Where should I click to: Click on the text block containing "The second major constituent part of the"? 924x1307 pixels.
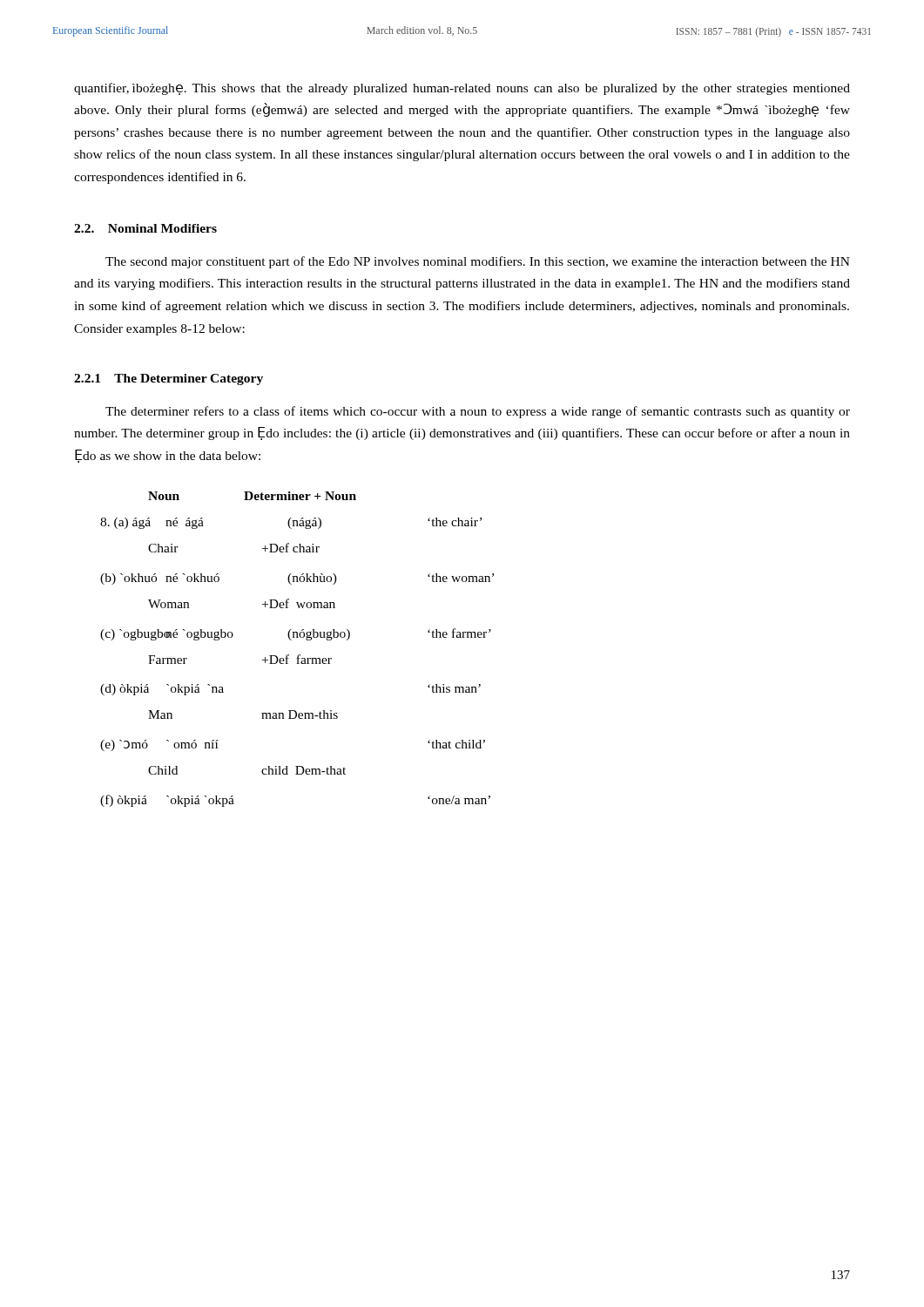462,294
